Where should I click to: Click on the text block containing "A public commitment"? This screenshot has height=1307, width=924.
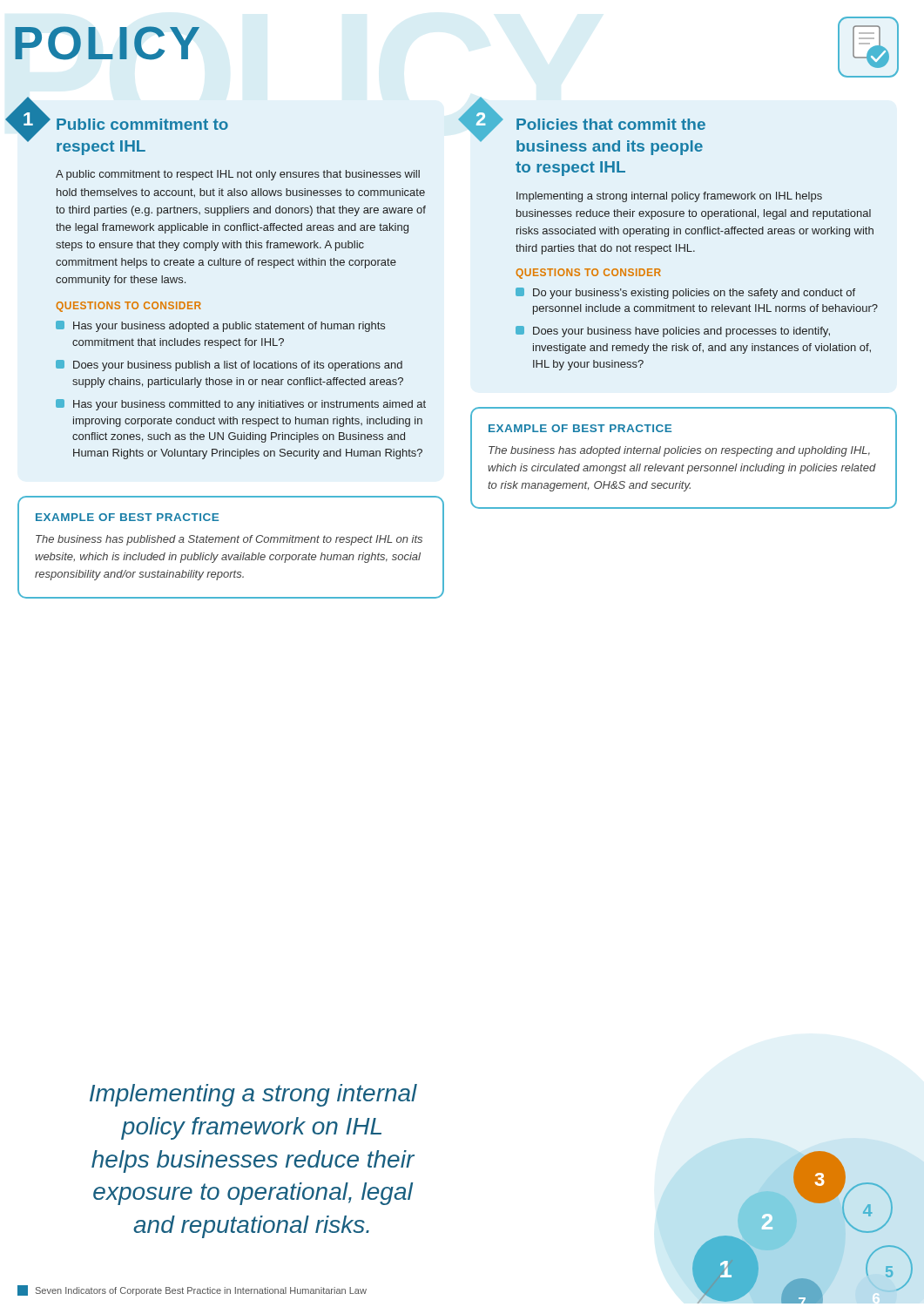241,227
